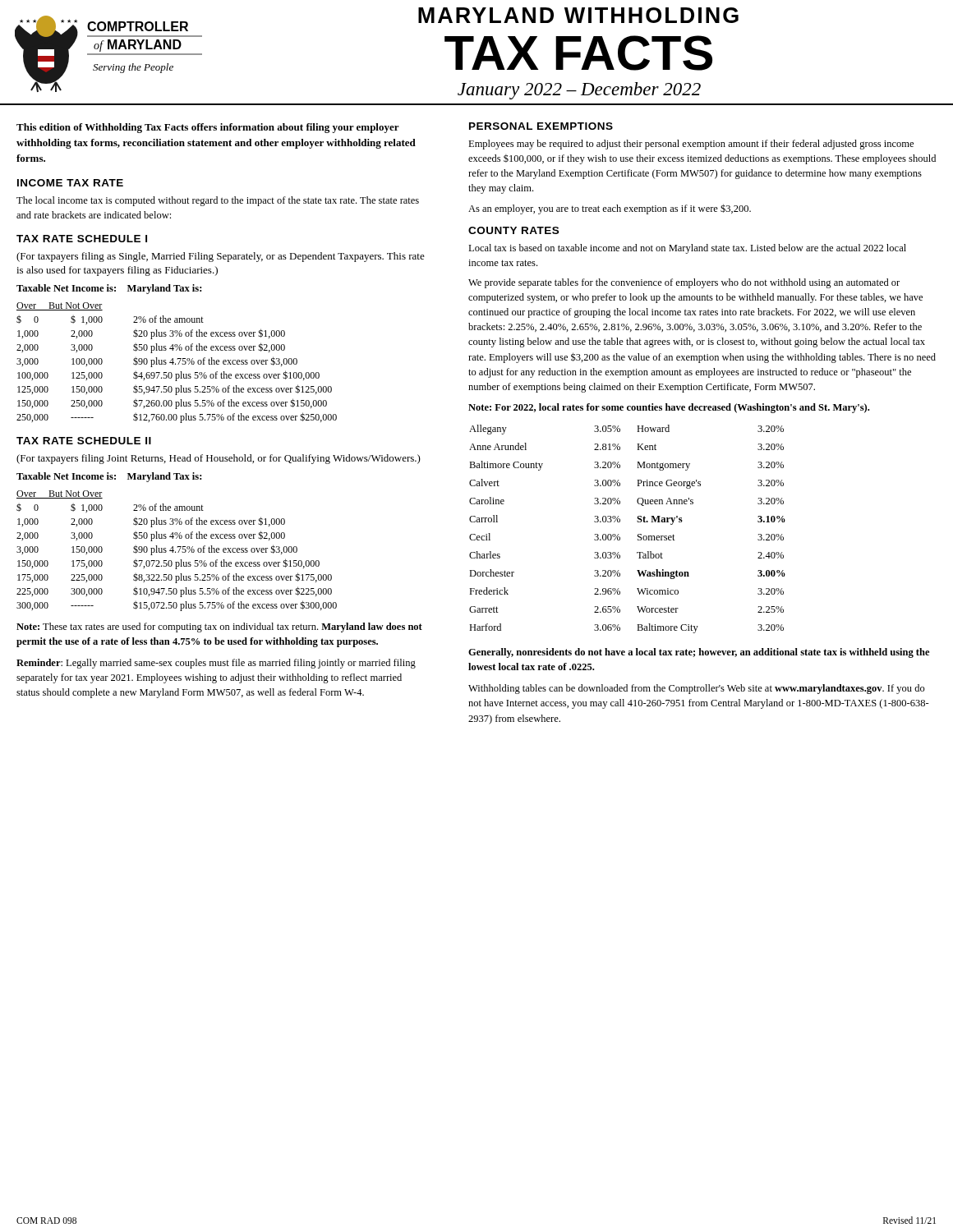Find the text block starting "Reminder: Legally married same-sex couples must file"

[x=216, y=678]
